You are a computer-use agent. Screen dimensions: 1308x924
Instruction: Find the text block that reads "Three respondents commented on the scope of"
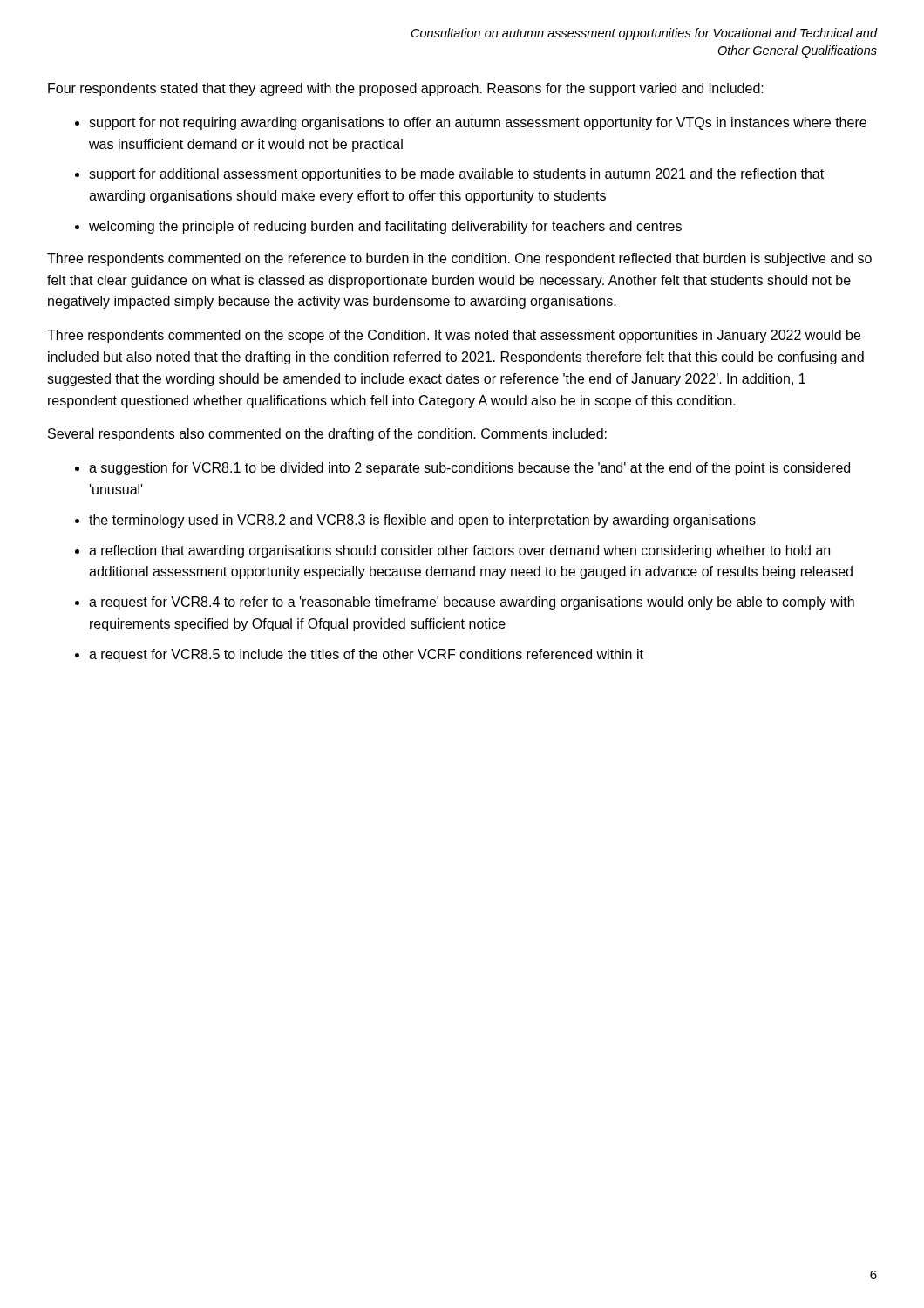pyautogui.click(x=456, y=368)
